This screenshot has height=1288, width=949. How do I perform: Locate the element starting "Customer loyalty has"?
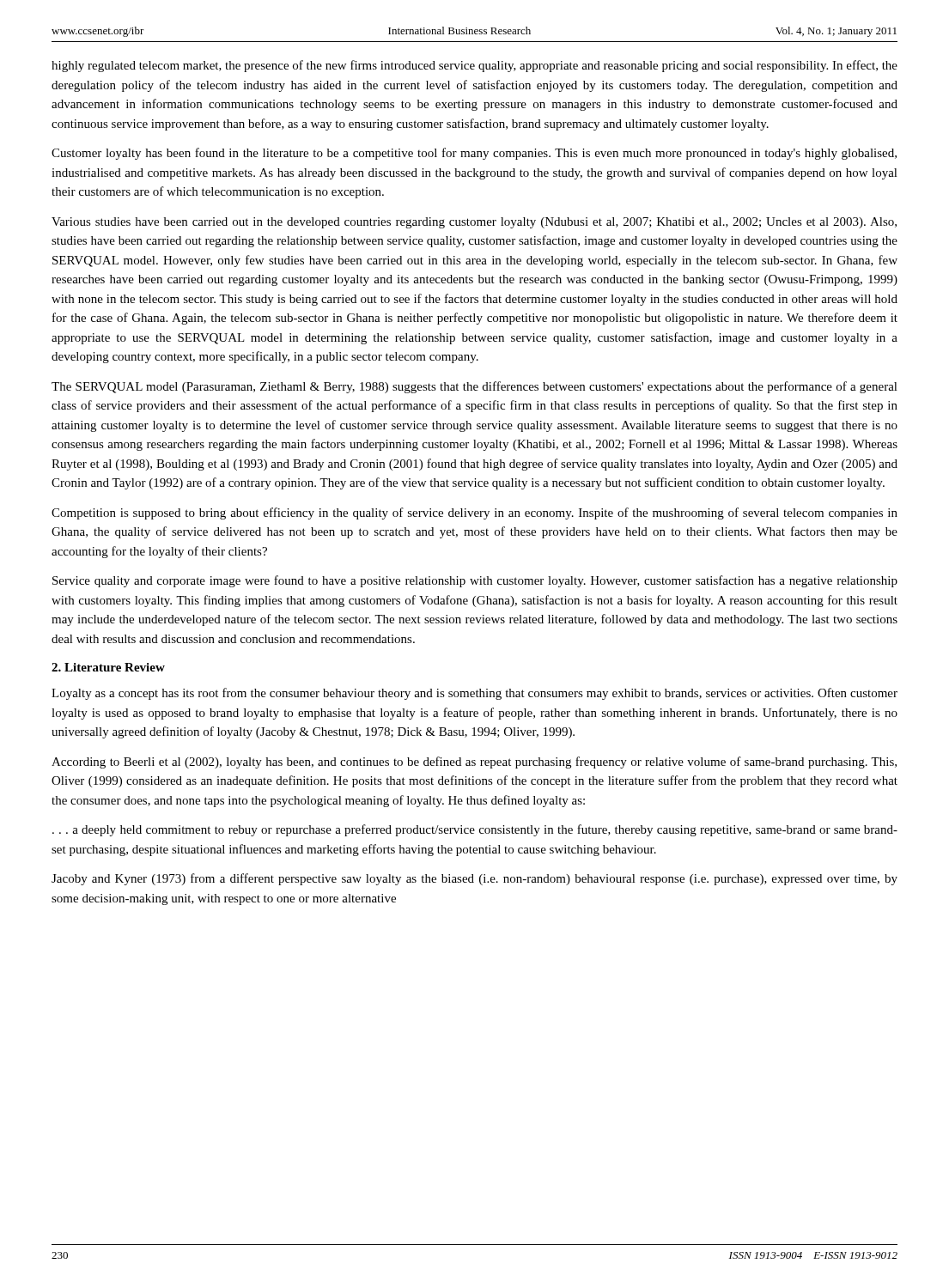point(474,172)
